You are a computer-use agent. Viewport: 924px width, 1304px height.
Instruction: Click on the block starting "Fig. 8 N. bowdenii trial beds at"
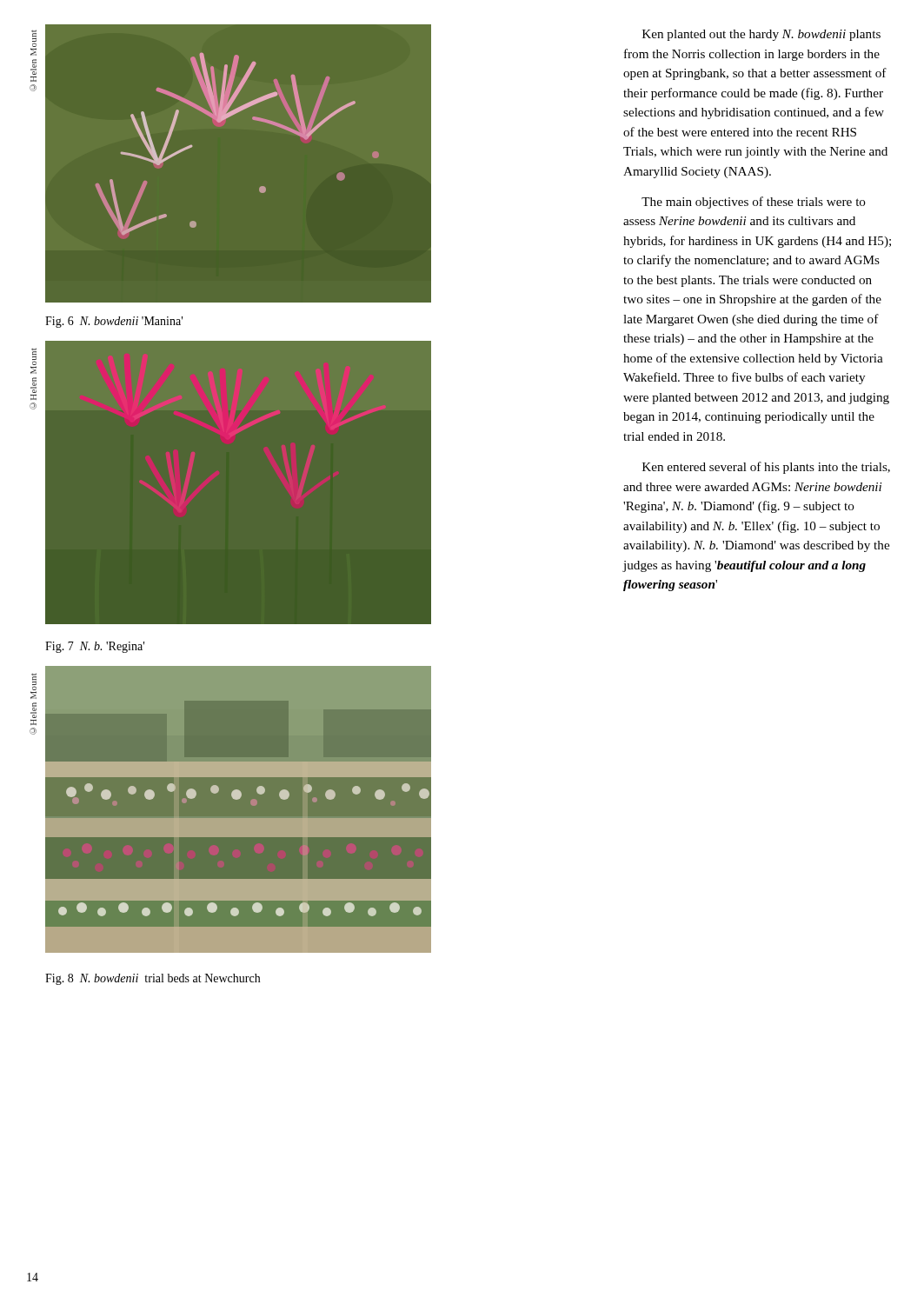(x=153, y=978)
